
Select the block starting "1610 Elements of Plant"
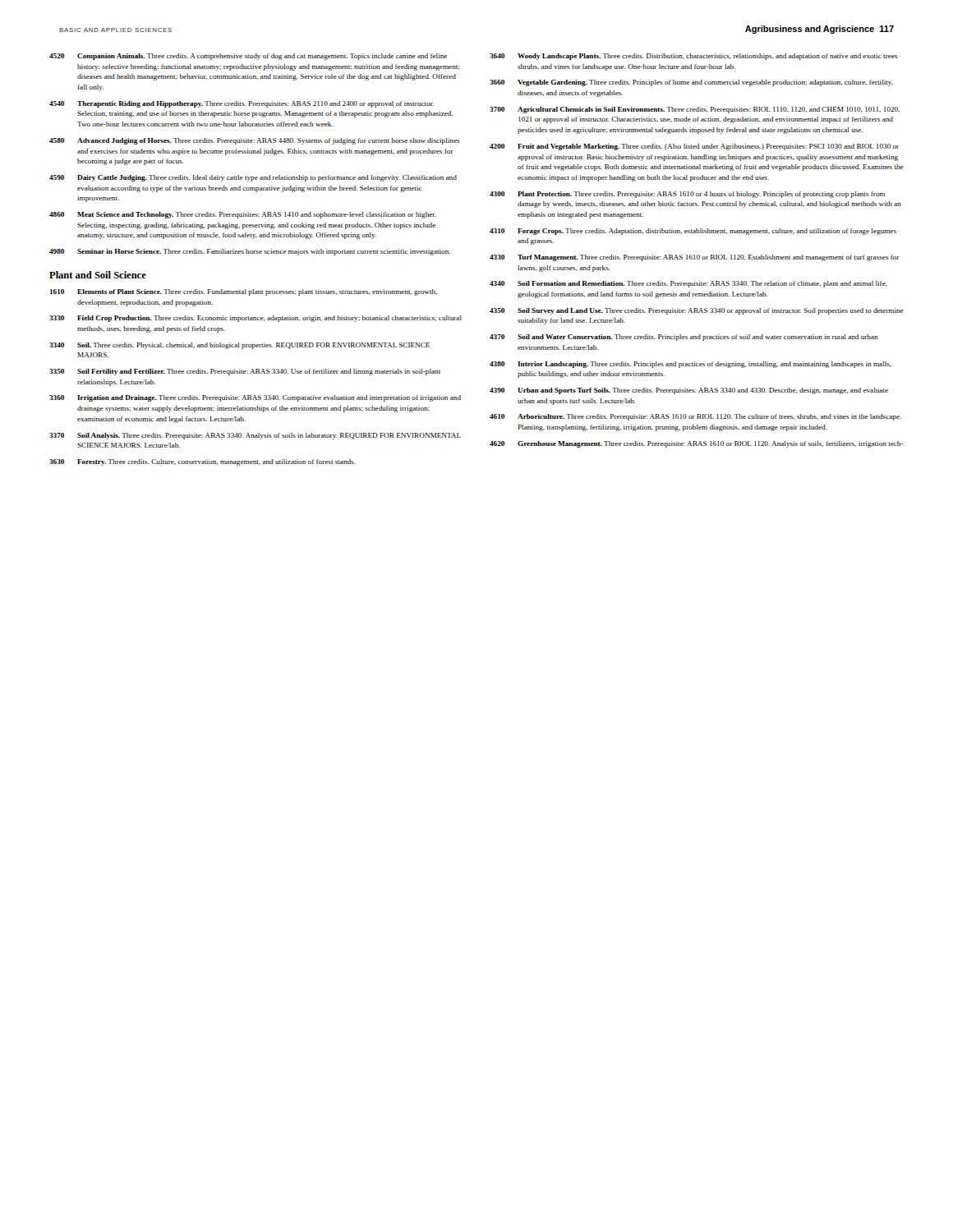[x=256, y=297]
